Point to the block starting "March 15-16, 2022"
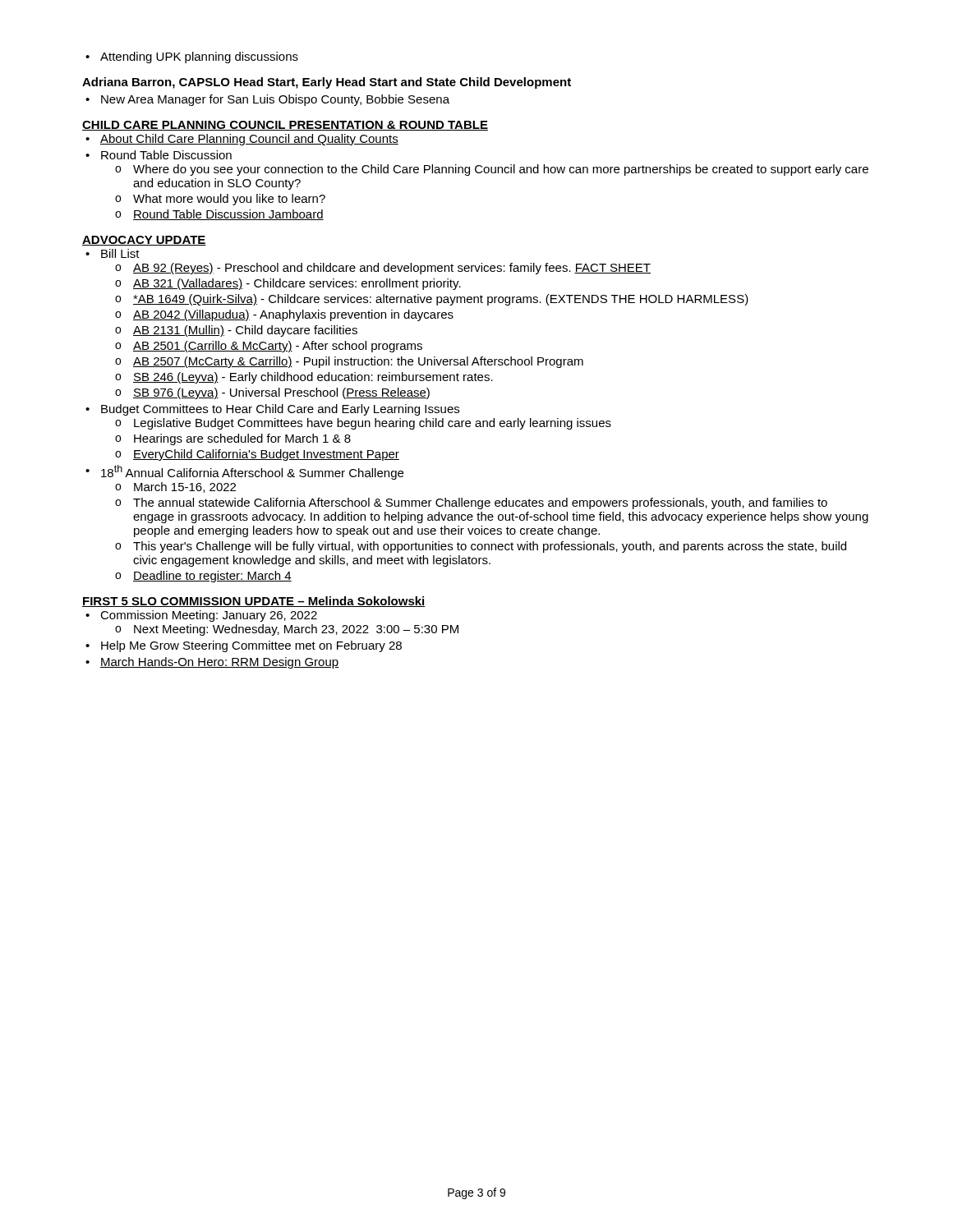 point(185,487)
